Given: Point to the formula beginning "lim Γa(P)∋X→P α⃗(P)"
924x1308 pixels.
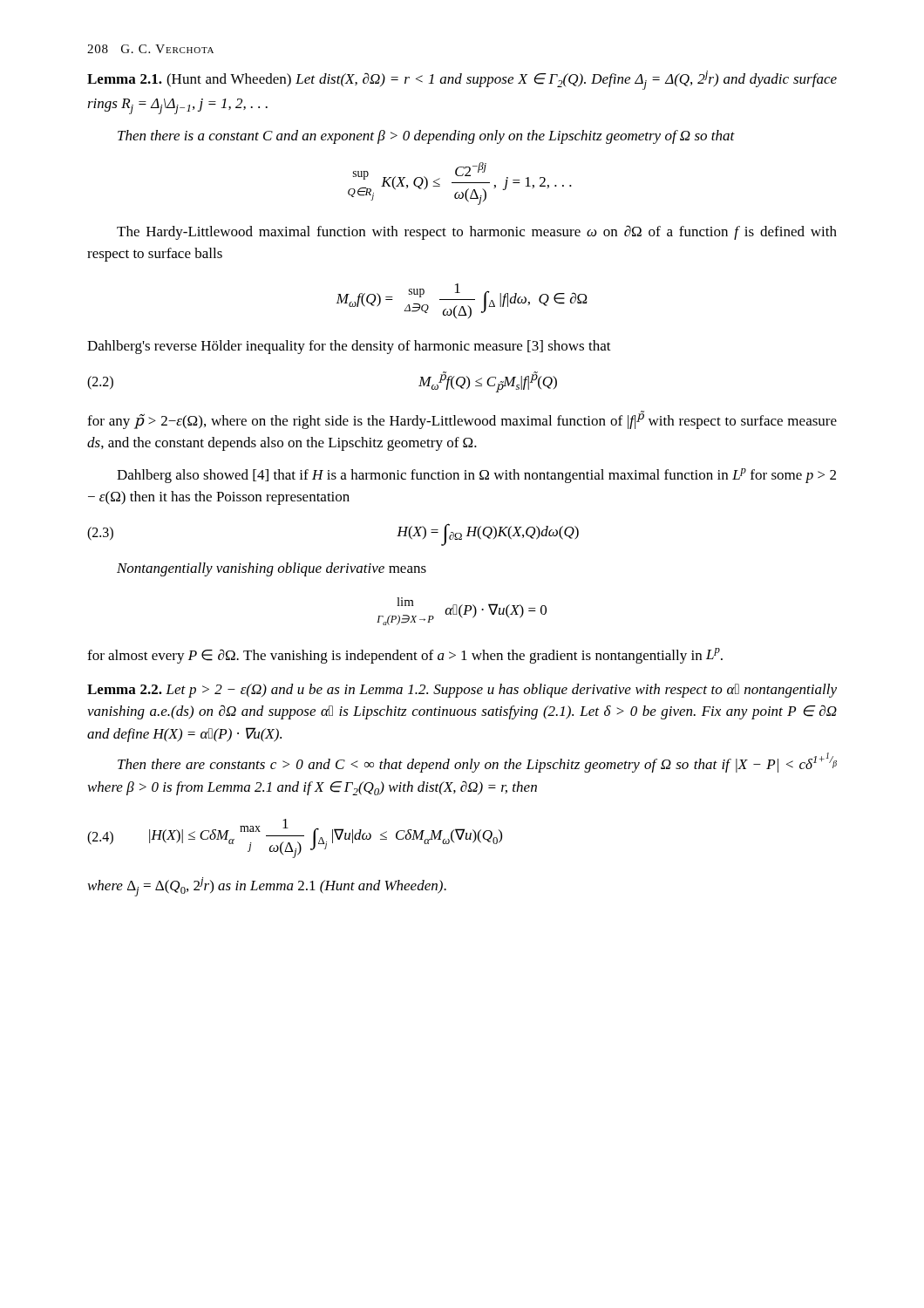Looking at the screenshot, I should [x=462, y=611].
